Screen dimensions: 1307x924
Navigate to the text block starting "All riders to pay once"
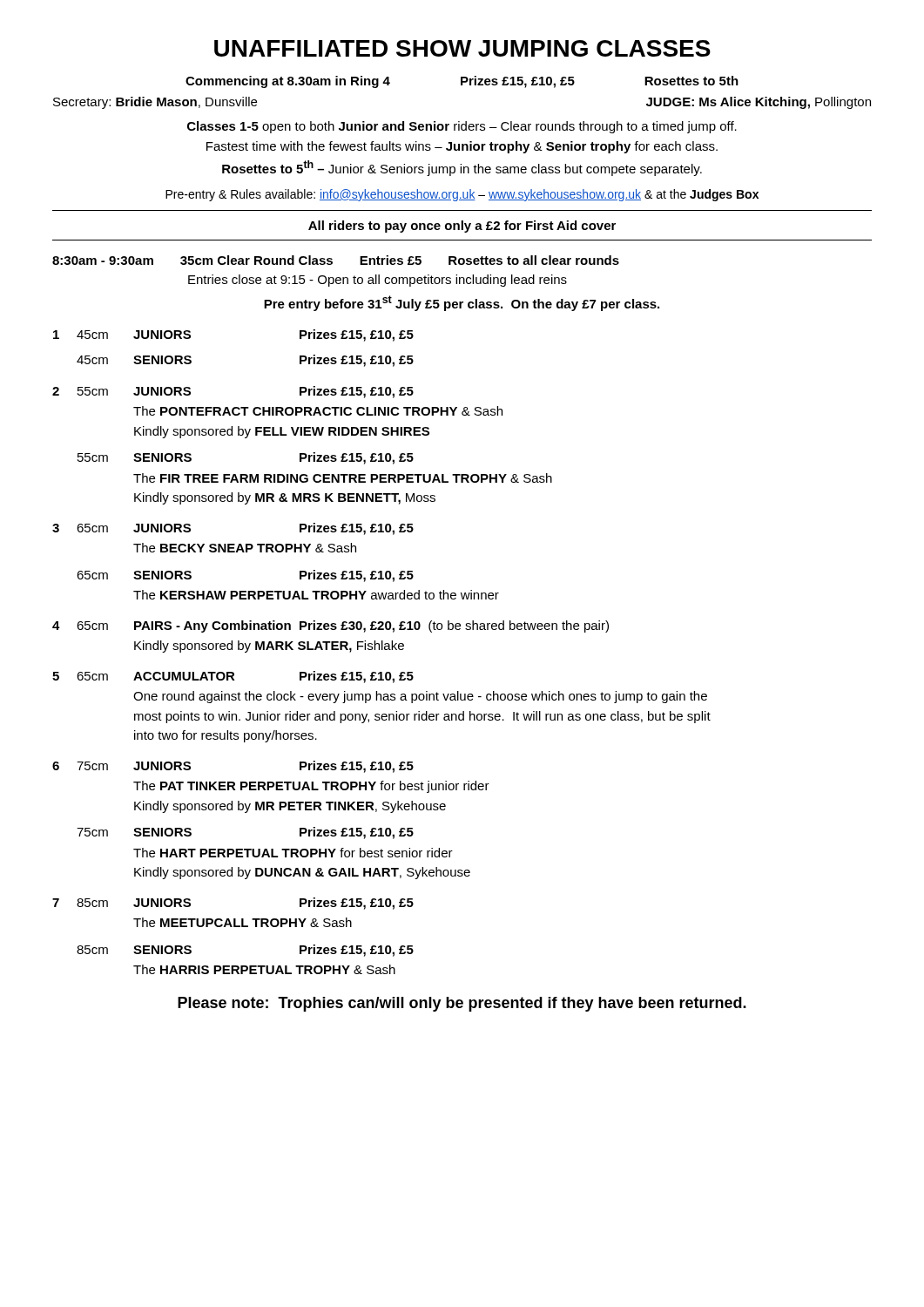[462, 225]
